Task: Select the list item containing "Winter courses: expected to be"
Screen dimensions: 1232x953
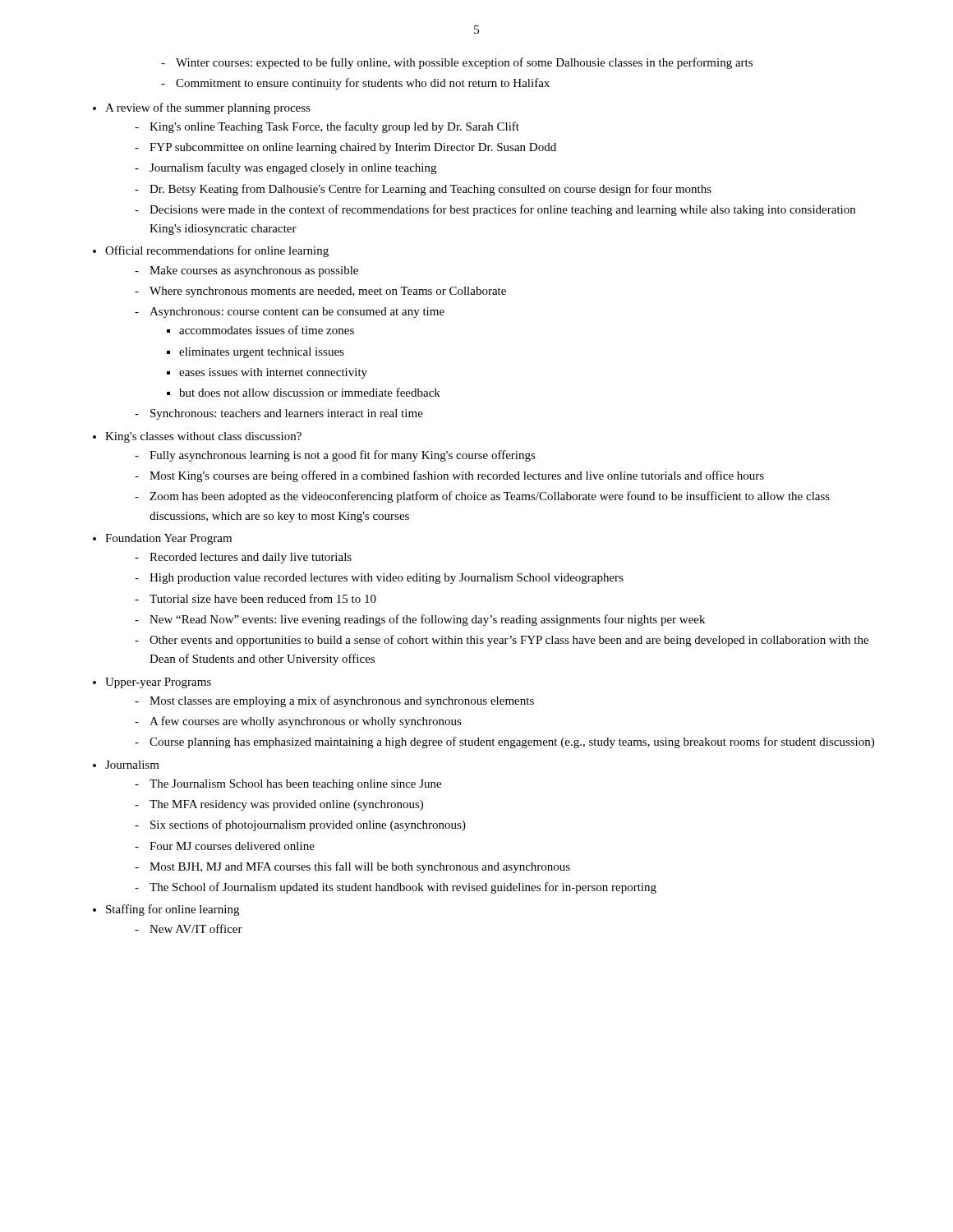Action: click(464, 62)
